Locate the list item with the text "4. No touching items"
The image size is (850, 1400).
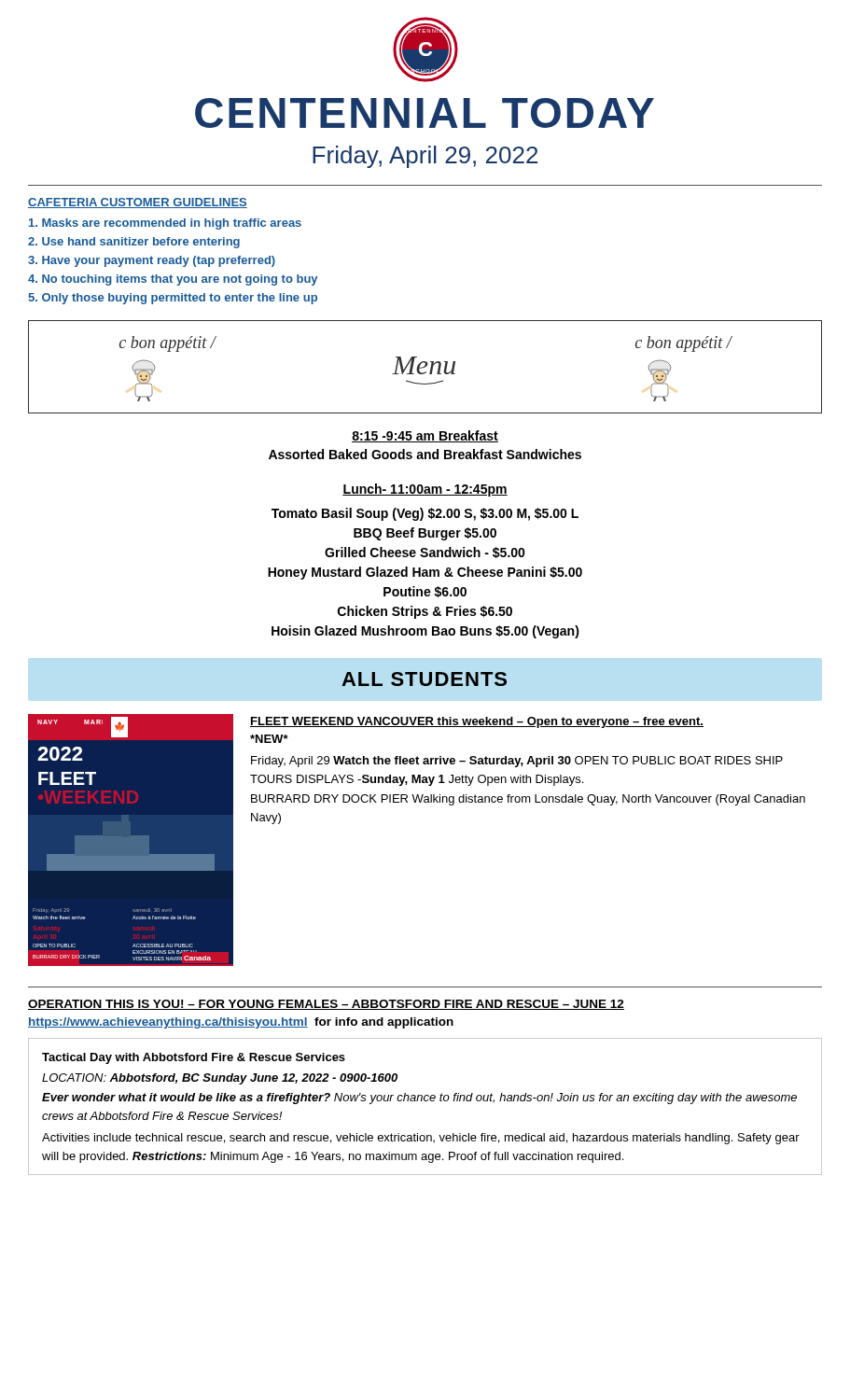pos(173,279)
